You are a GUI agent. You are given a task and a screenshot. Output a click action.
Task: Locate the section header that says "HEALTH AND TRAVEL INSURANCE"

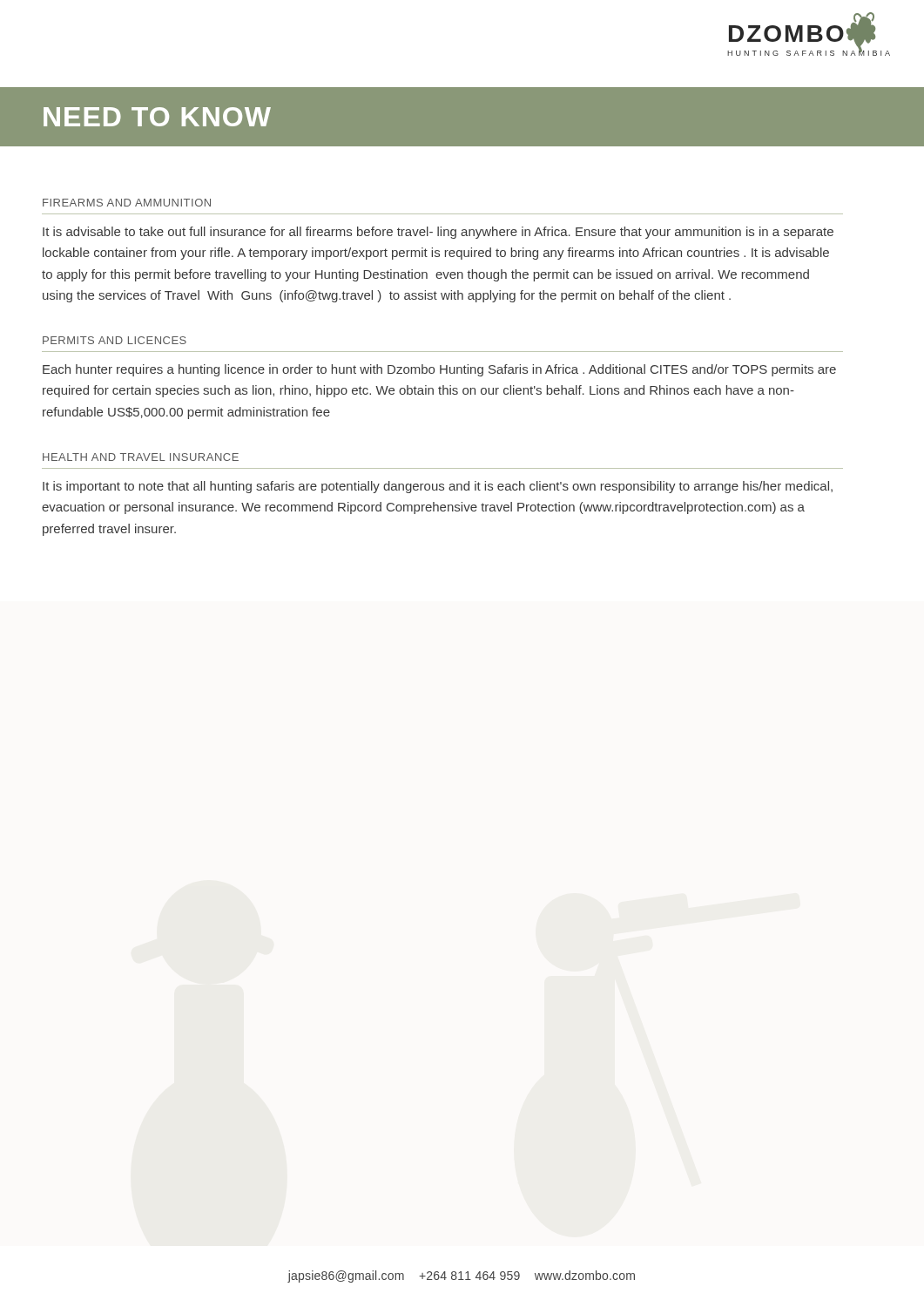click(x=141, y=457)
